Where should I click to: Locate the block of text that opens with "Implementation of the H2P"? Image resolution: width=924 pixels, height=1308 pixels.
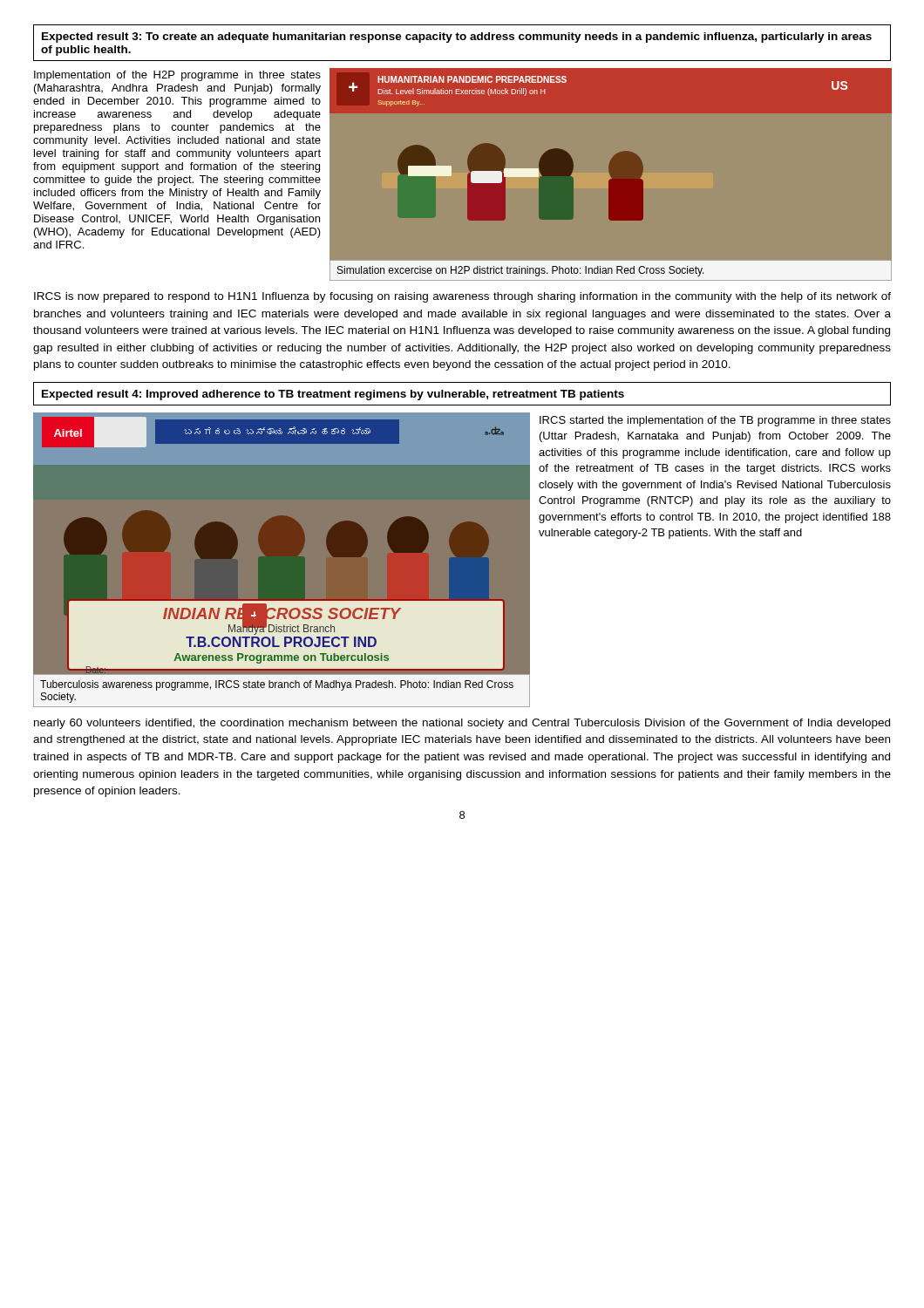[177, 160]
